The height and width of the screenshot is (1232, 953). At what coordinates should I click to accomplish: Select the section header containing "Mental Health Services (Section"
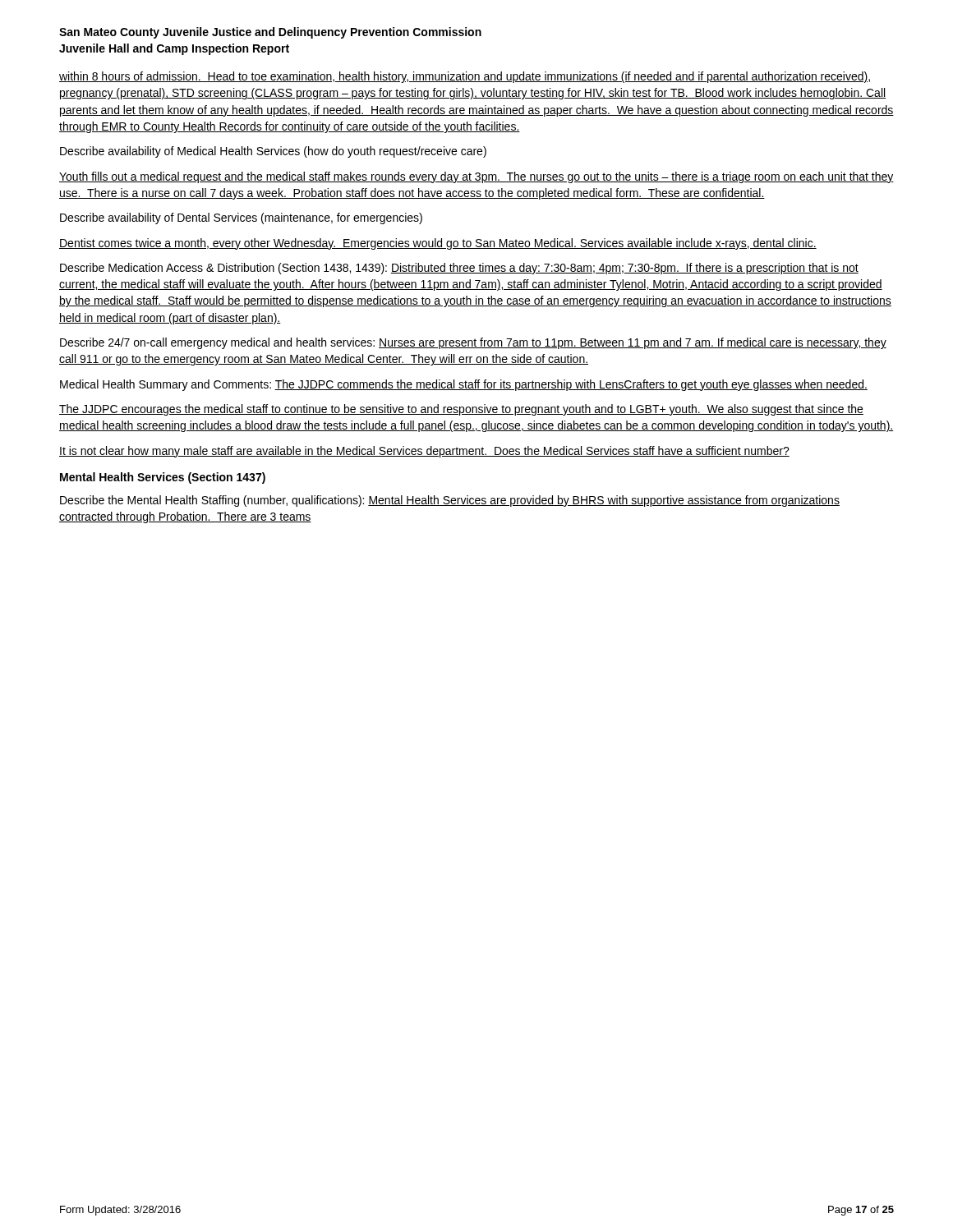point(163,478)
